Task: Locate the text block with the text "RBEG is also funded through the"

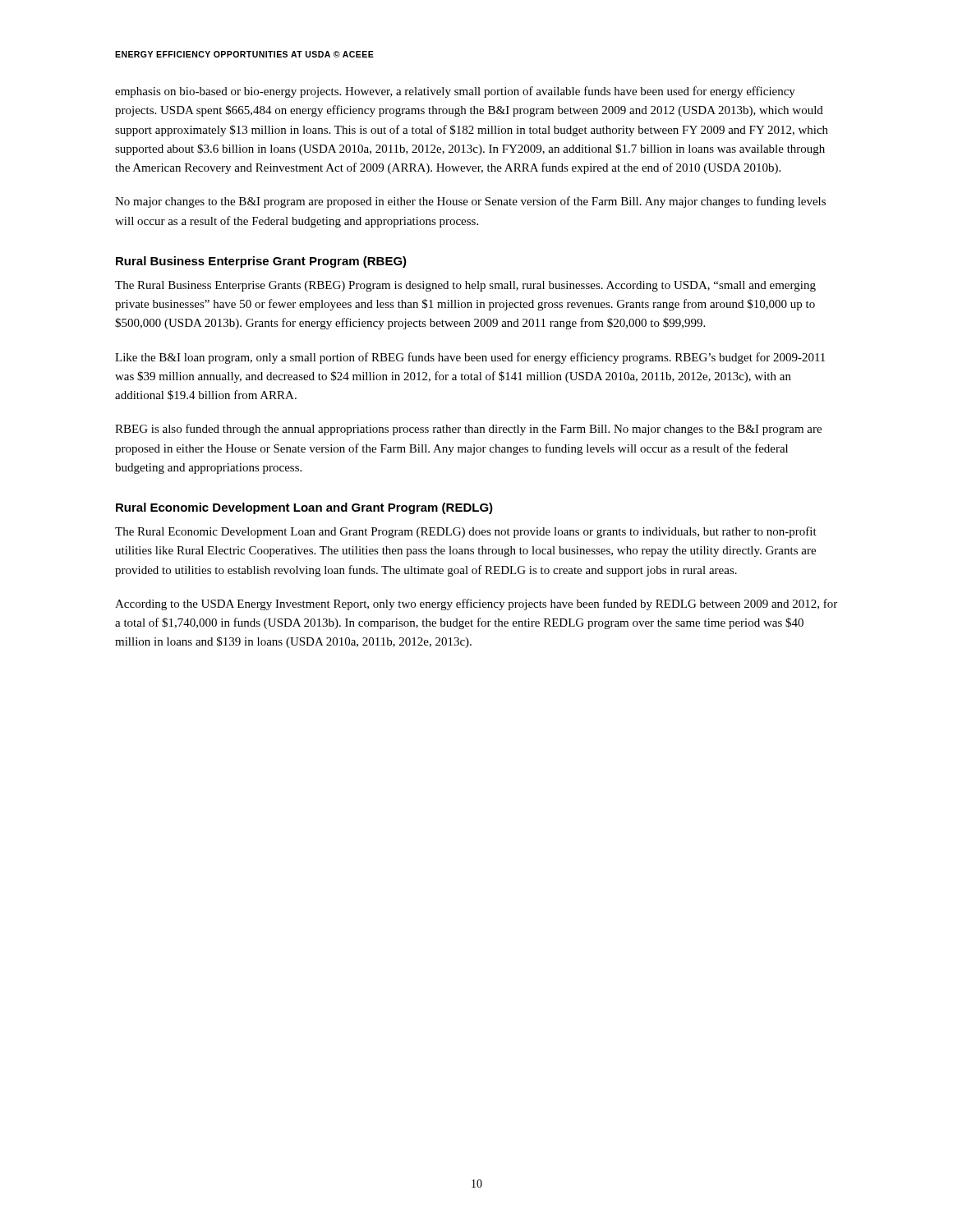Action: 469,448
